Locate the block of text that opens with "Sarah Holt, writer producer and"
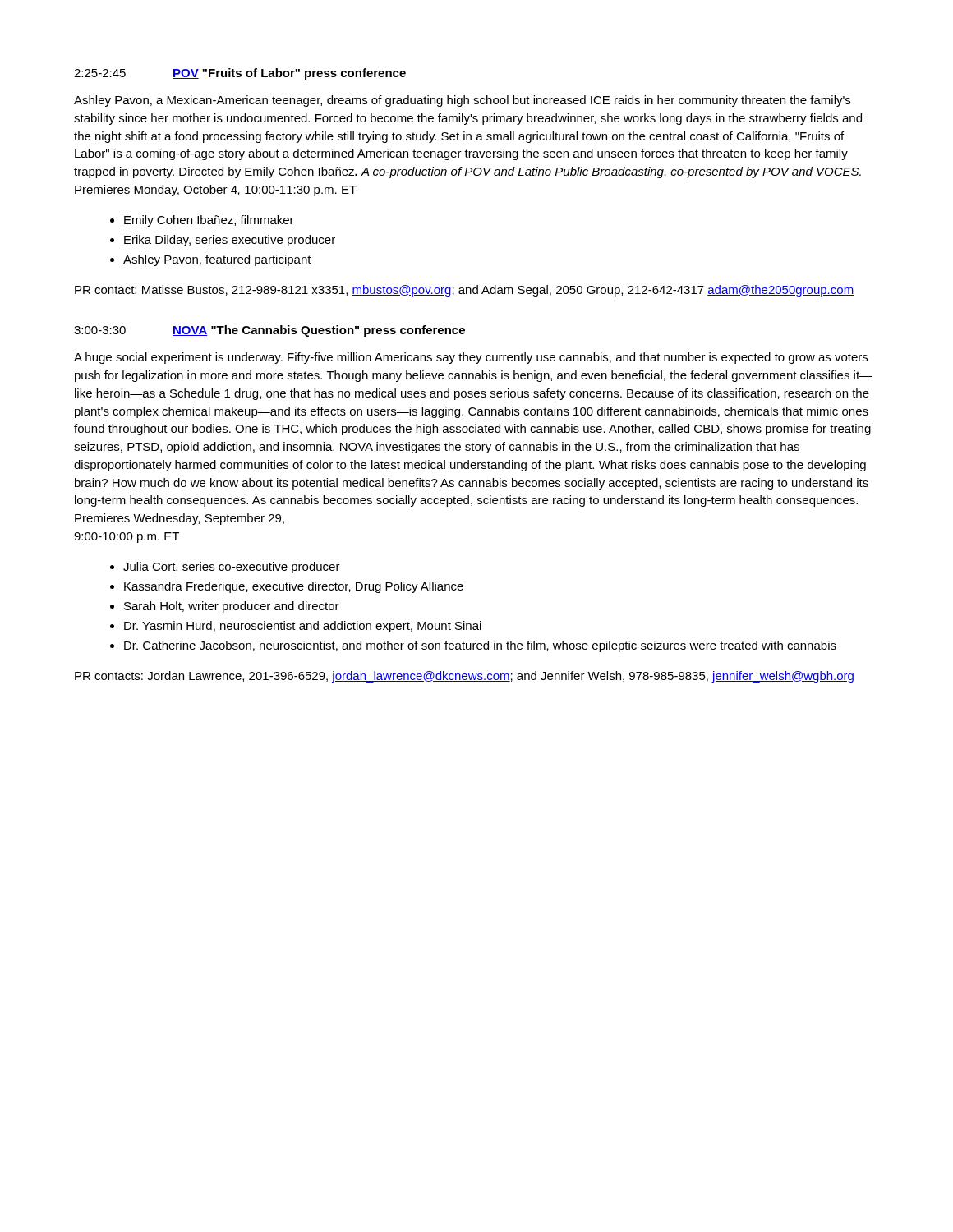 [x=232, y=607]
